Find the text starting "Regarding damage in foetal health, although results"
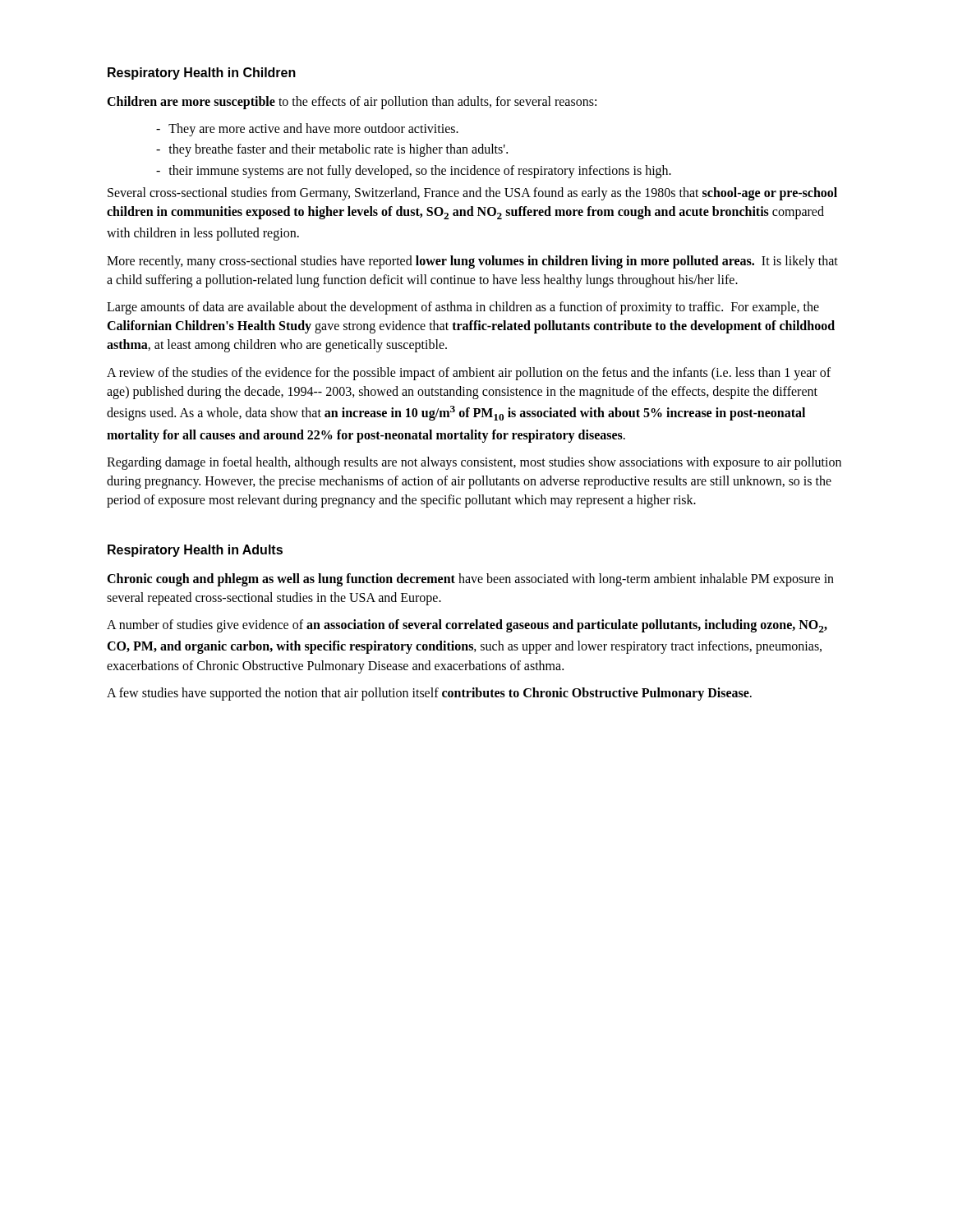The width and height of the screenshot is (953, 1232). (474, 481)
